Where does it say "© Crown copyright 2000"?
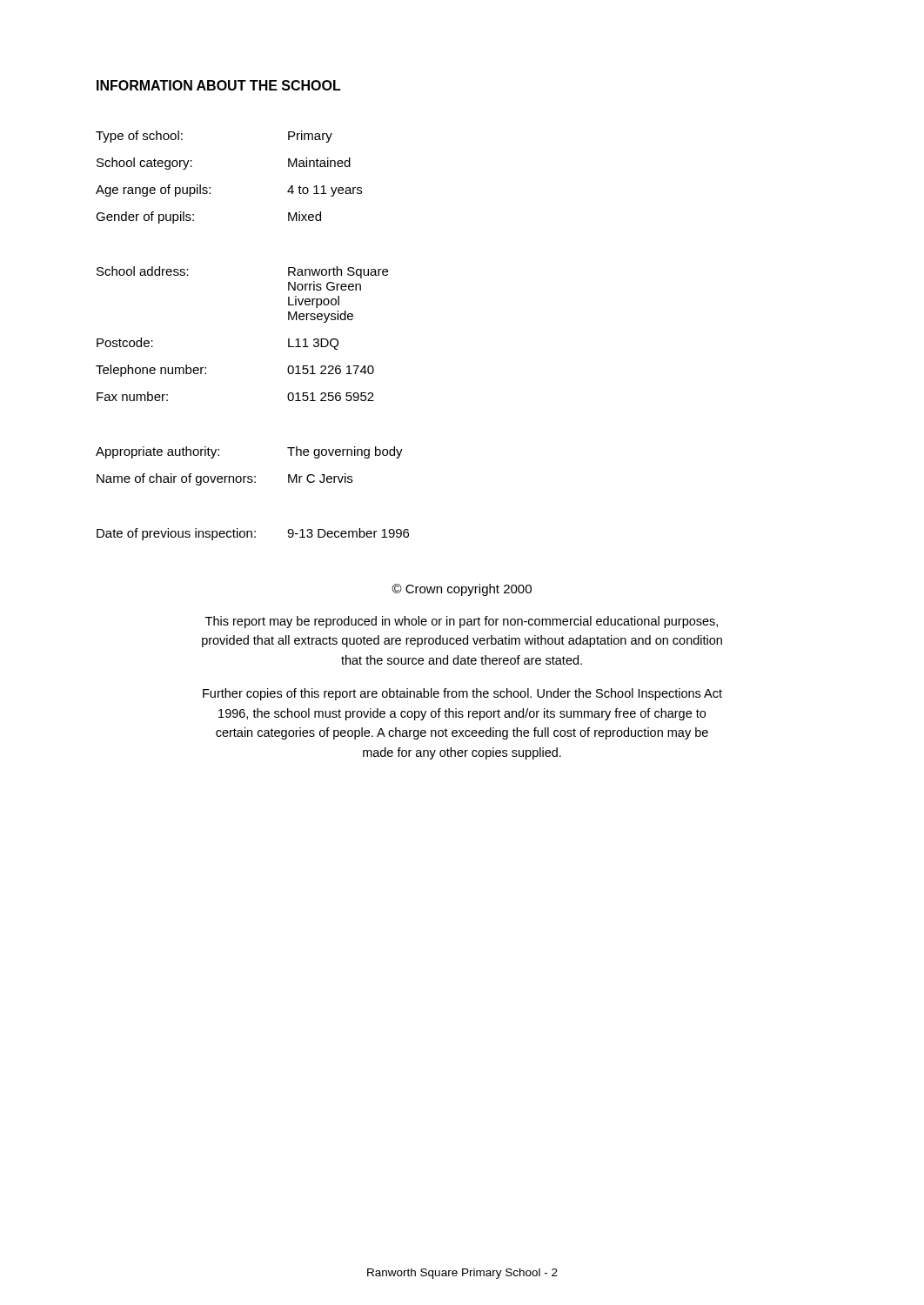Screen dimensions: 1305x924 (x=462, y=589)
